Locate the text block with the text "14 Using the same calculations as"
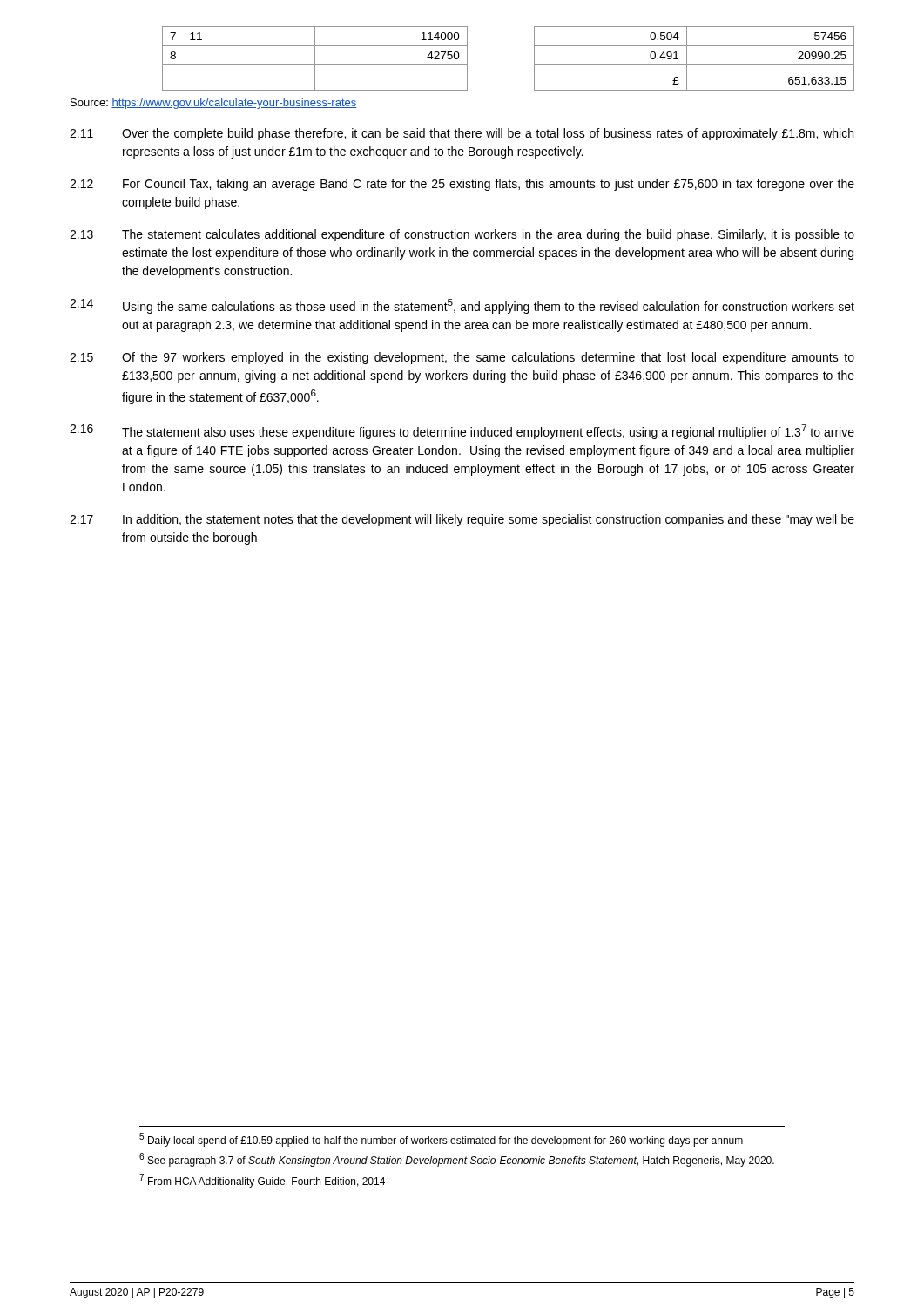 [462, 314]
